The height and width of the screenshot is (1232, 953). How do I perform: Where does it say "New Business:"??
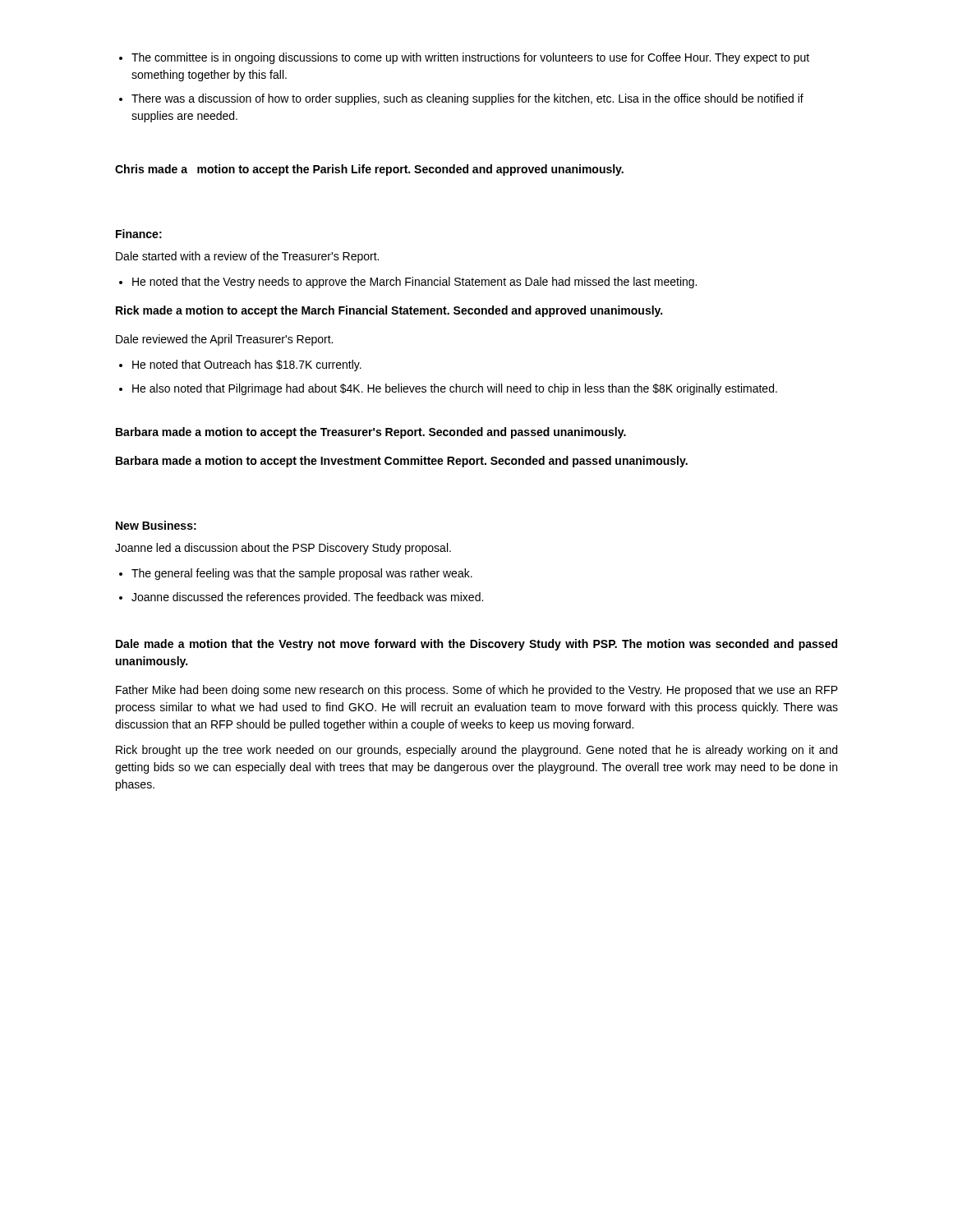click(x=156, y=526)
